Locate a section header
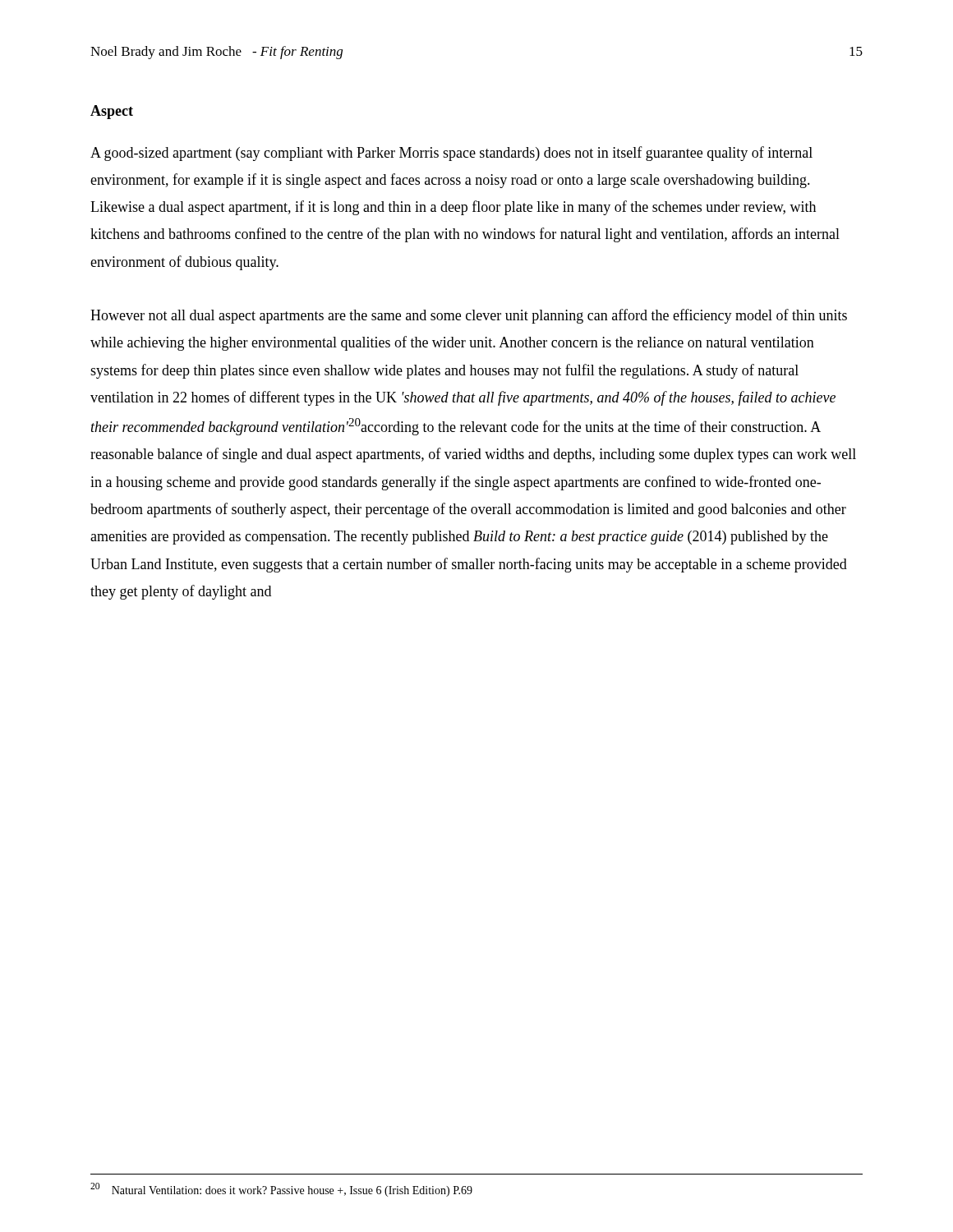953x1232 pixels. 112,111
